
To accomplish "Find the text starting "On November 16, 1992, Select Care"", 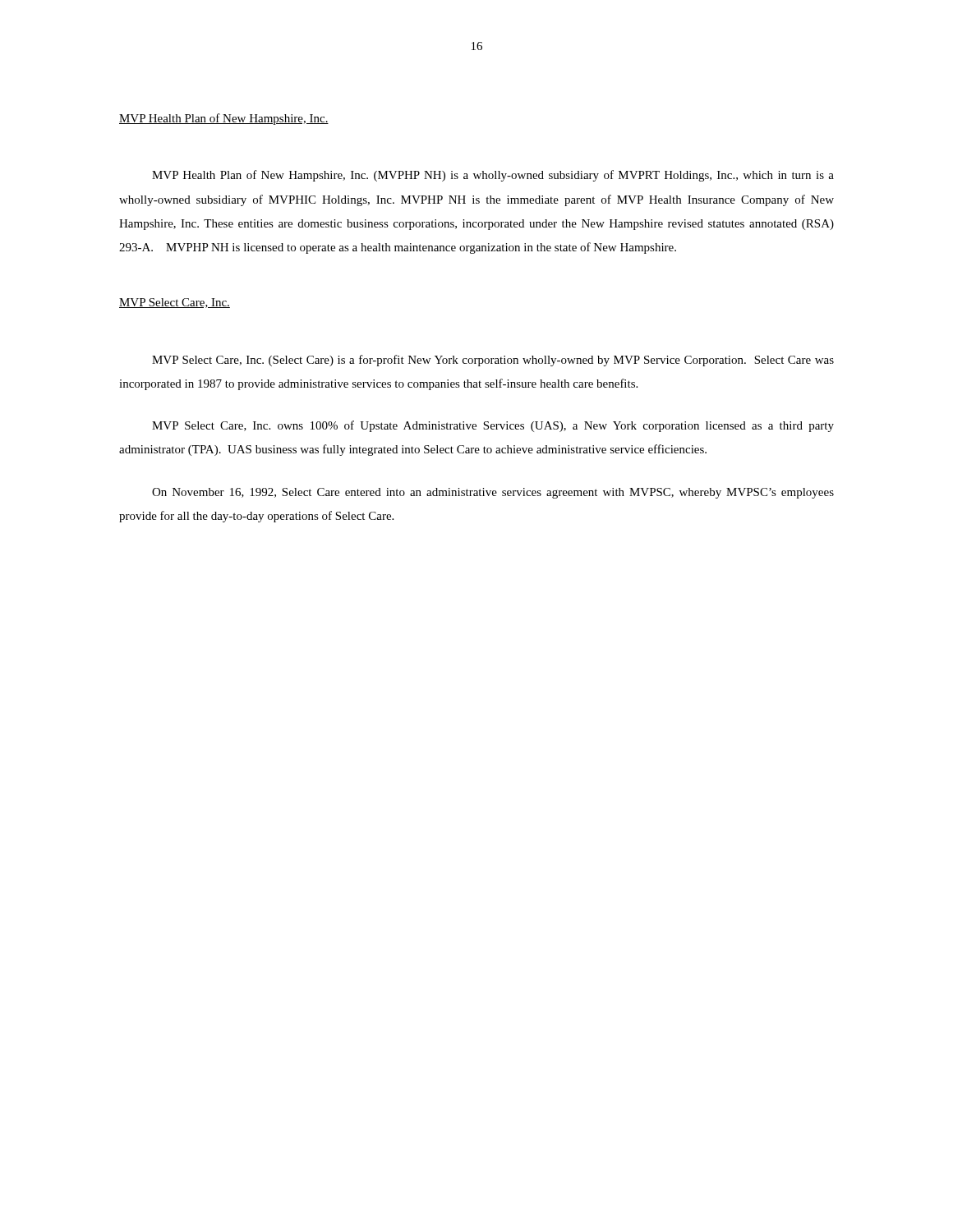I will click(x=476, y=504).
